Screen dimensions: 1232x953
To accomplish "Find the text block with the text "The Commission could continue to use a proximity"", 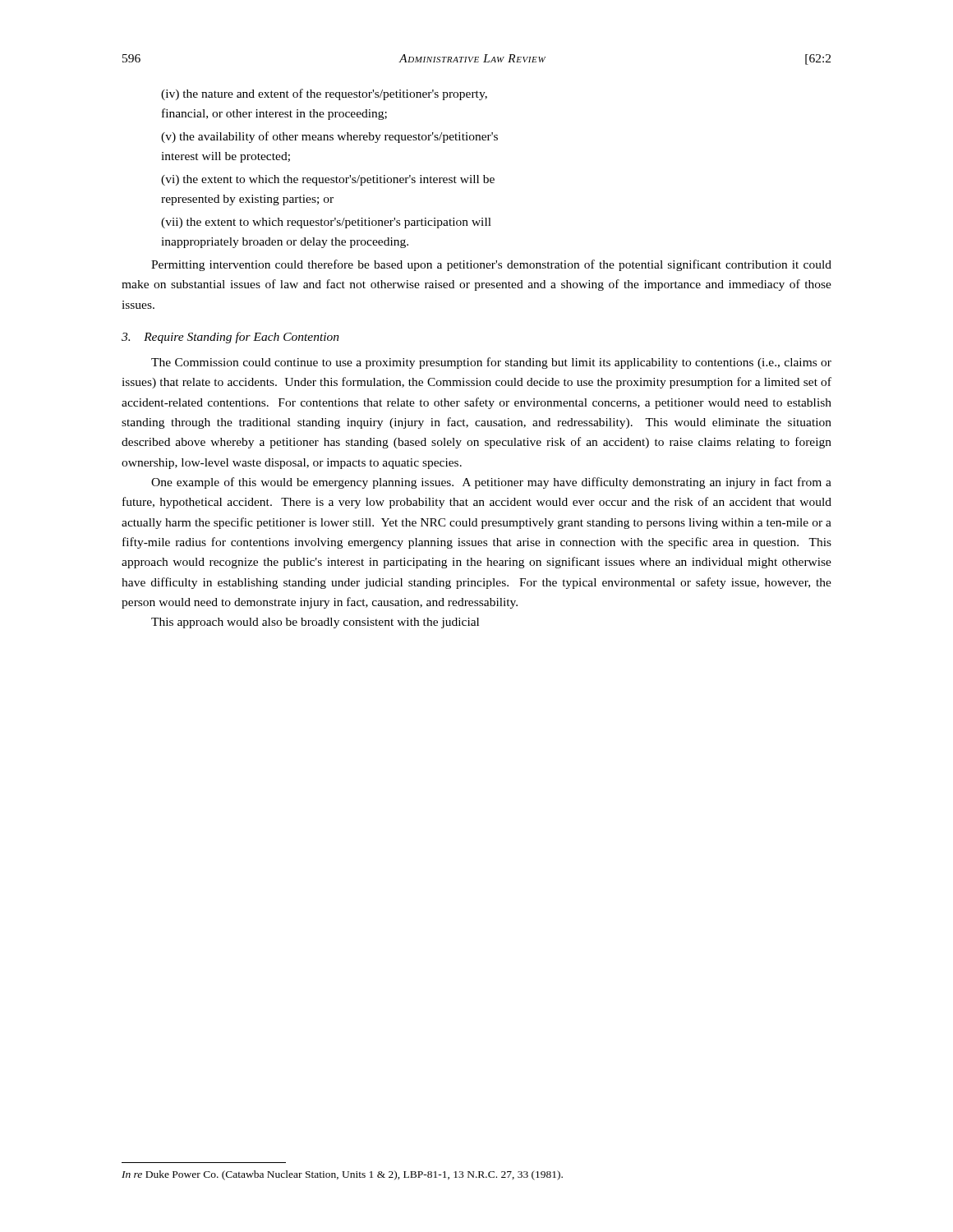I will (x=476, y=412).
